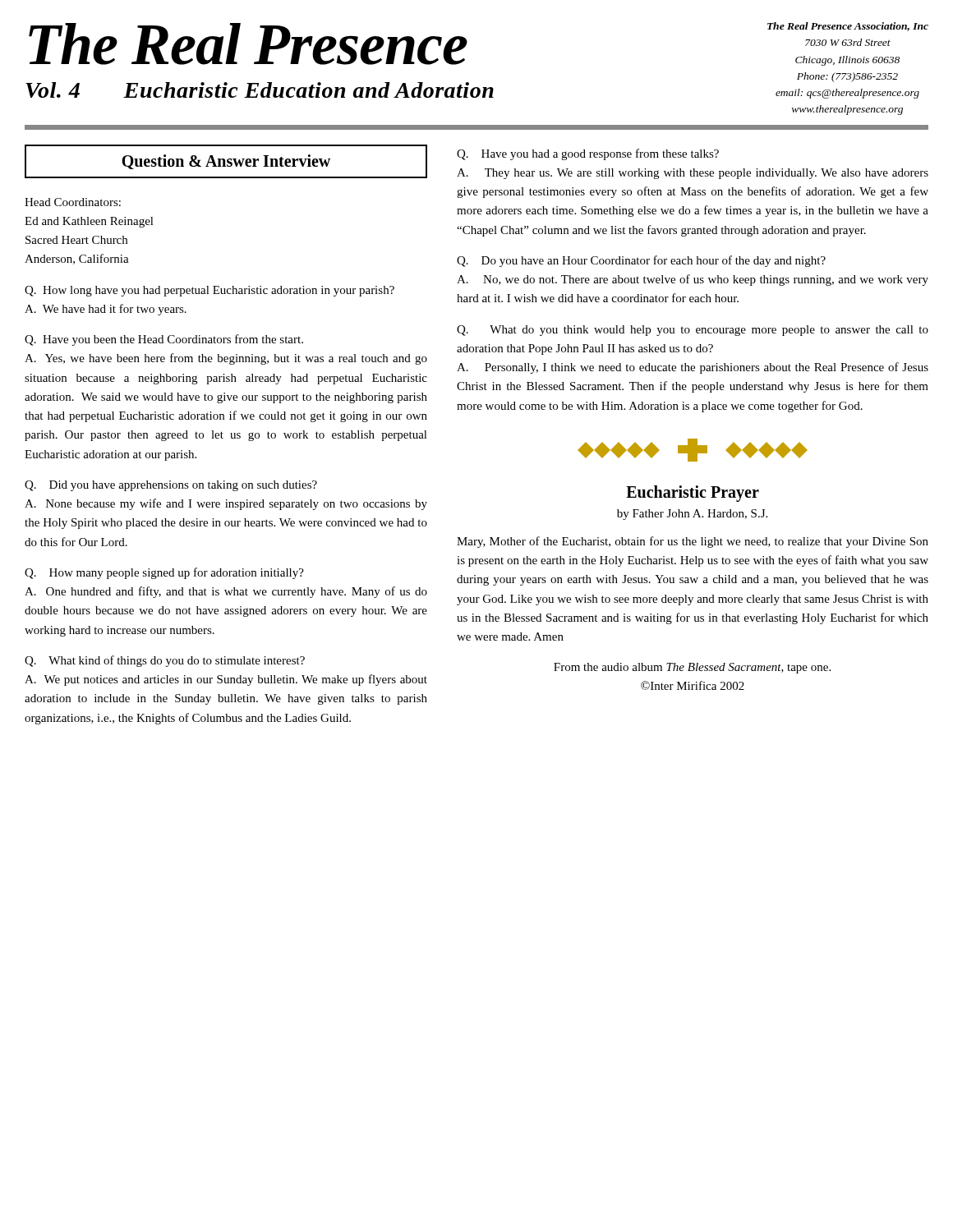Locate the text block that says "Q. How long"

click(226, 300)
